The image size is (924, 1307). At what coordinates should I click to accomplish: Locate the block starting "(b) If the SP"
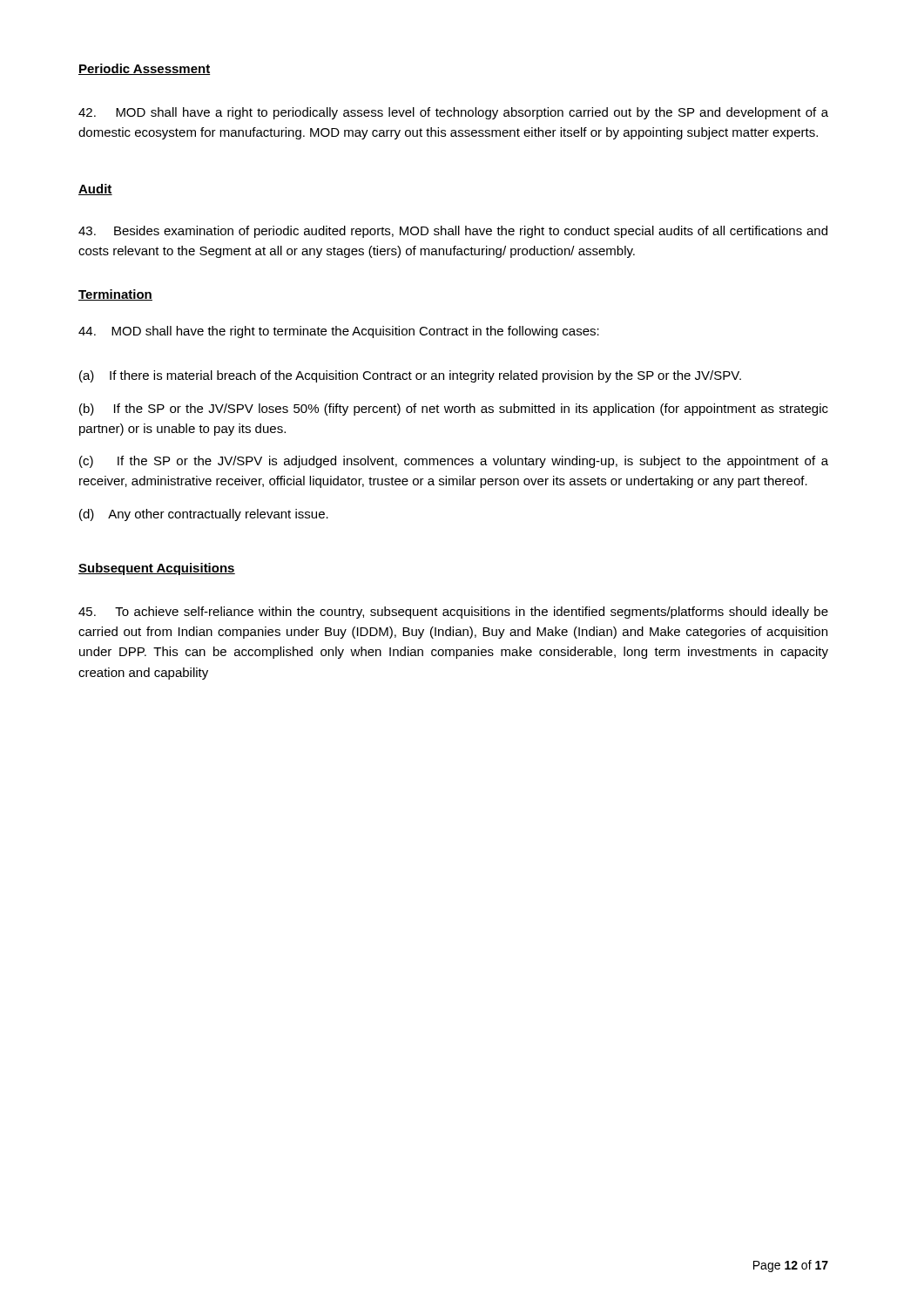pos(453,418)
